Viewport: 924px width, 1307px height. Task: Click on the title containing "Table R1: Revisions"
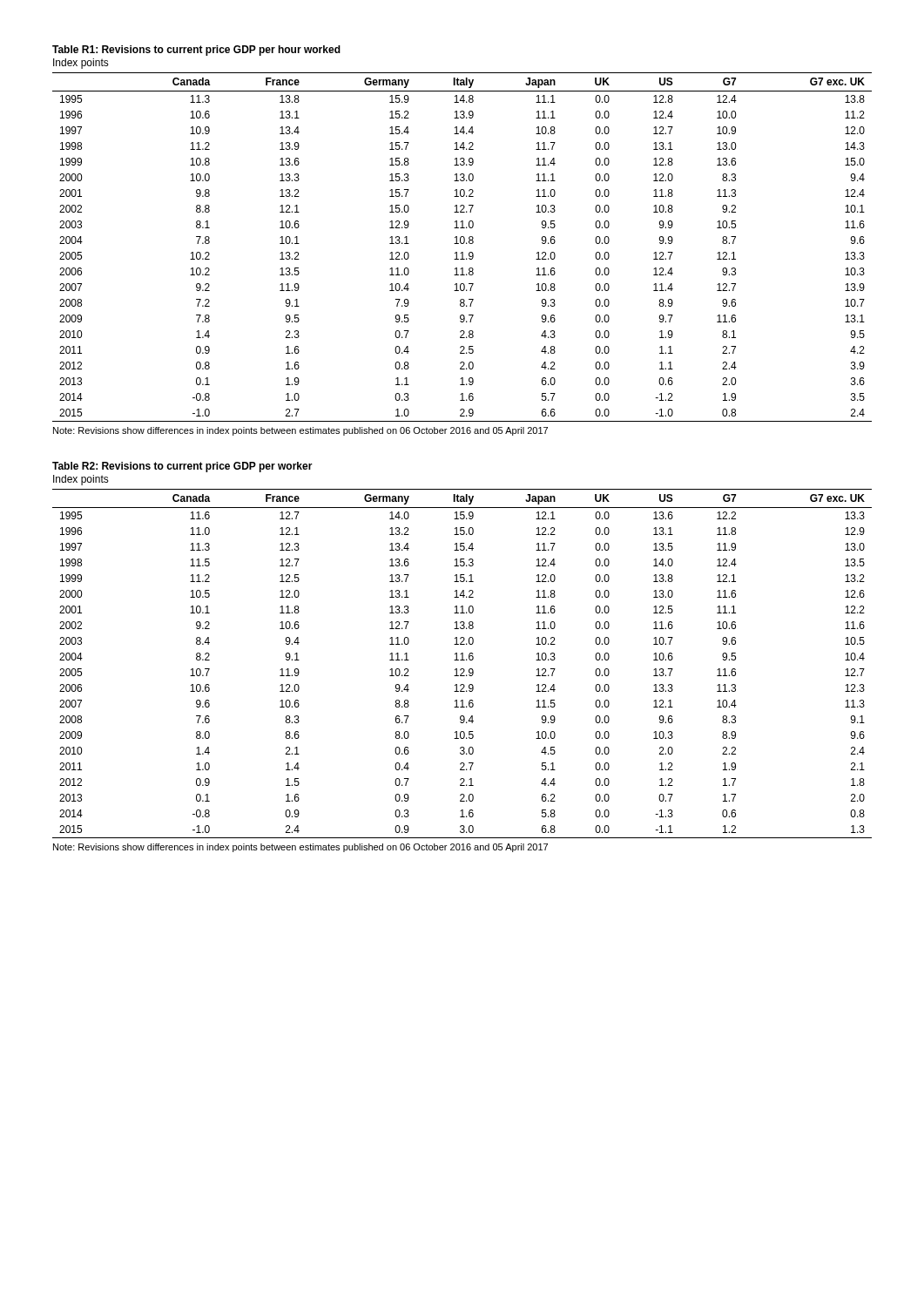coord(196,50)
